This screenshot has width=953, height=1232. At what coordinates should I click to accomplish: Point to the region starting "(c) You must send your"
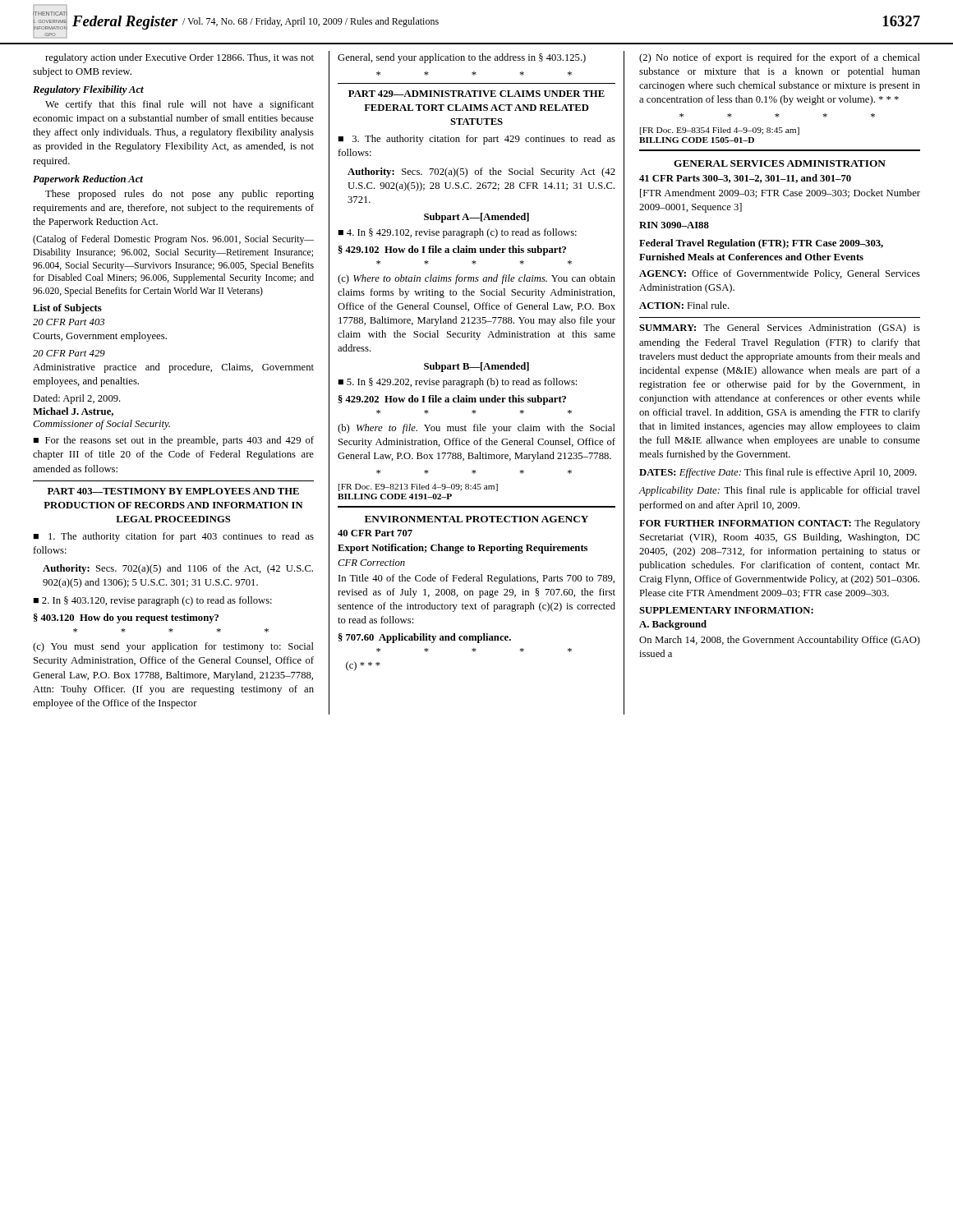pos(173,675)
